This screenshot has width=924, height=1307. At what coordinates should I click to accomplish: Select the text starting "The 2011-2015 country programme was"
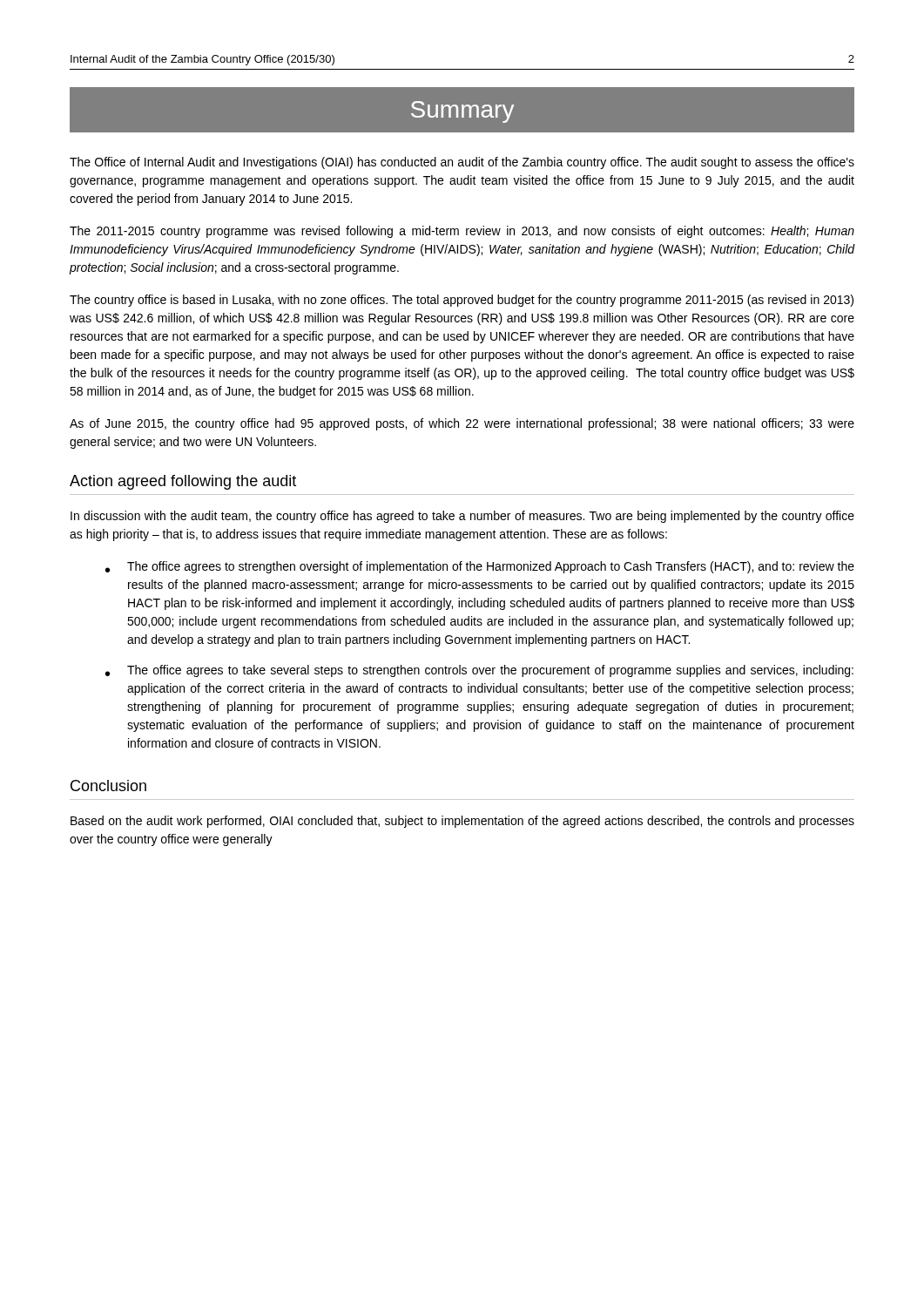tap(462, 250)
